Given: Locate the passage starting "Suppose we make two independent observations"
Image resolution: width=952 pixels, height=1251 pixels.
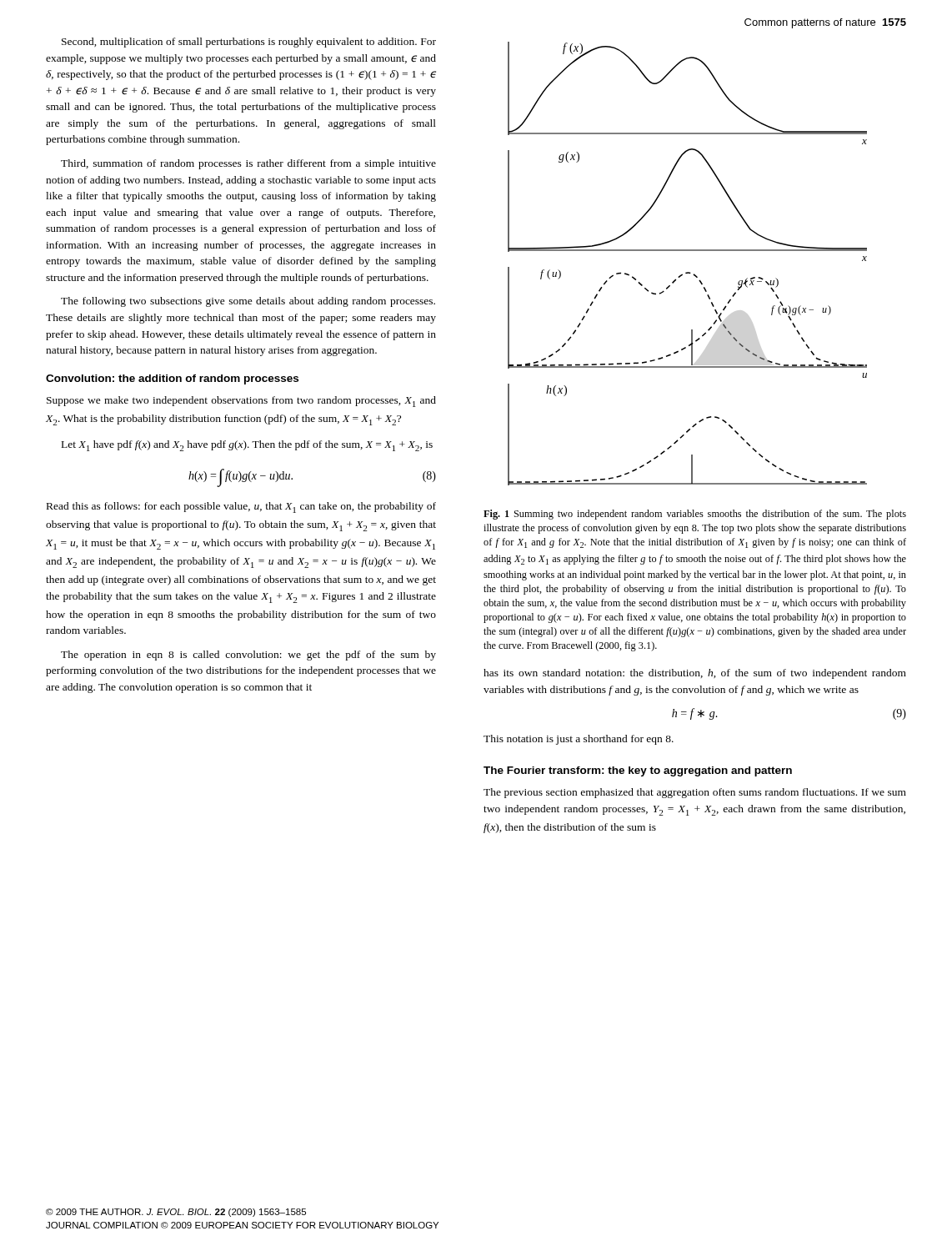Looking at the screenshot, I should [x=241, y=423].
